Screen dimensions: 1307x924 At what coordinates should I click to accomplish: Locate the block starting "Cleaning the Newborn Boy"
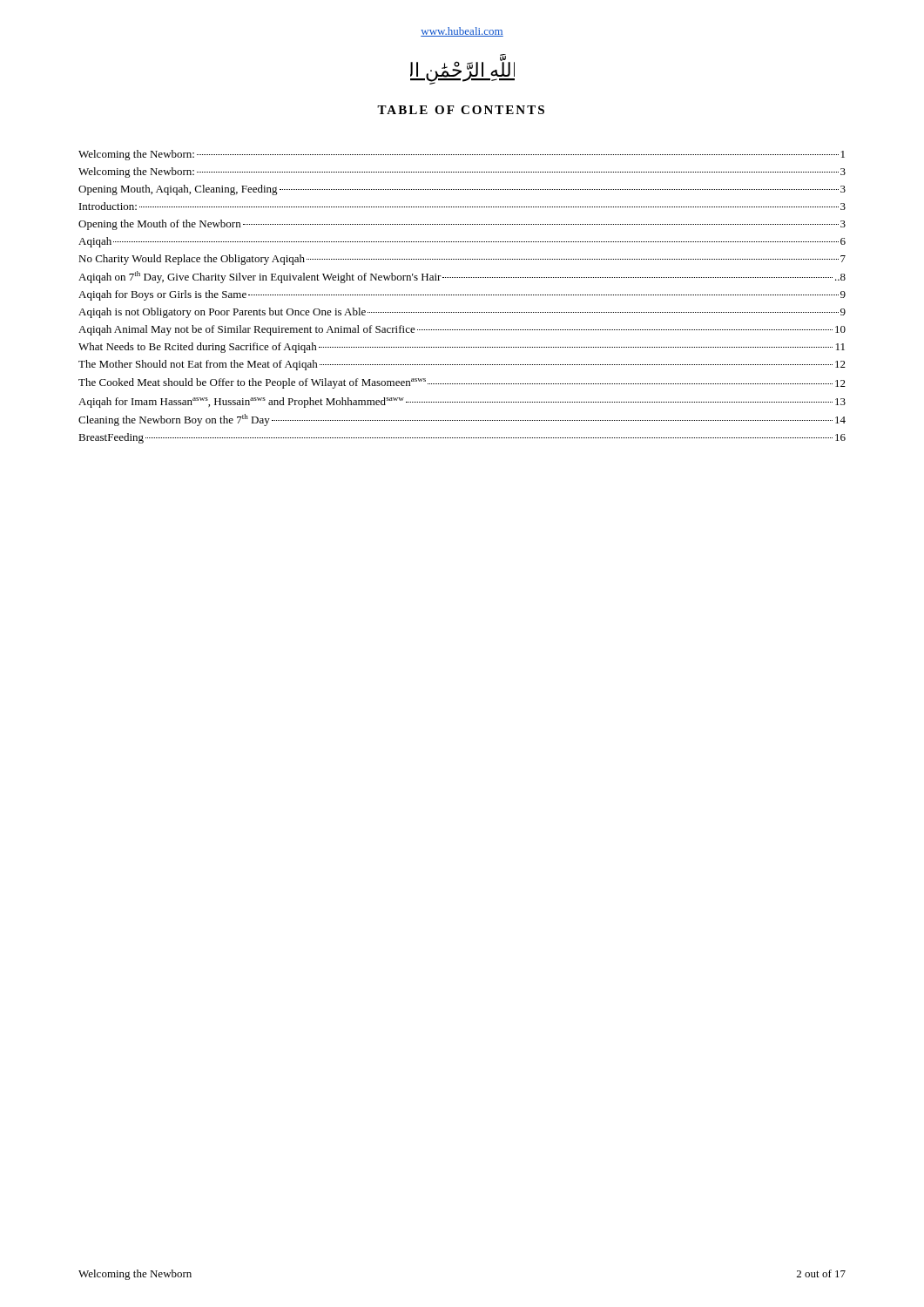[x=462, y=420]
